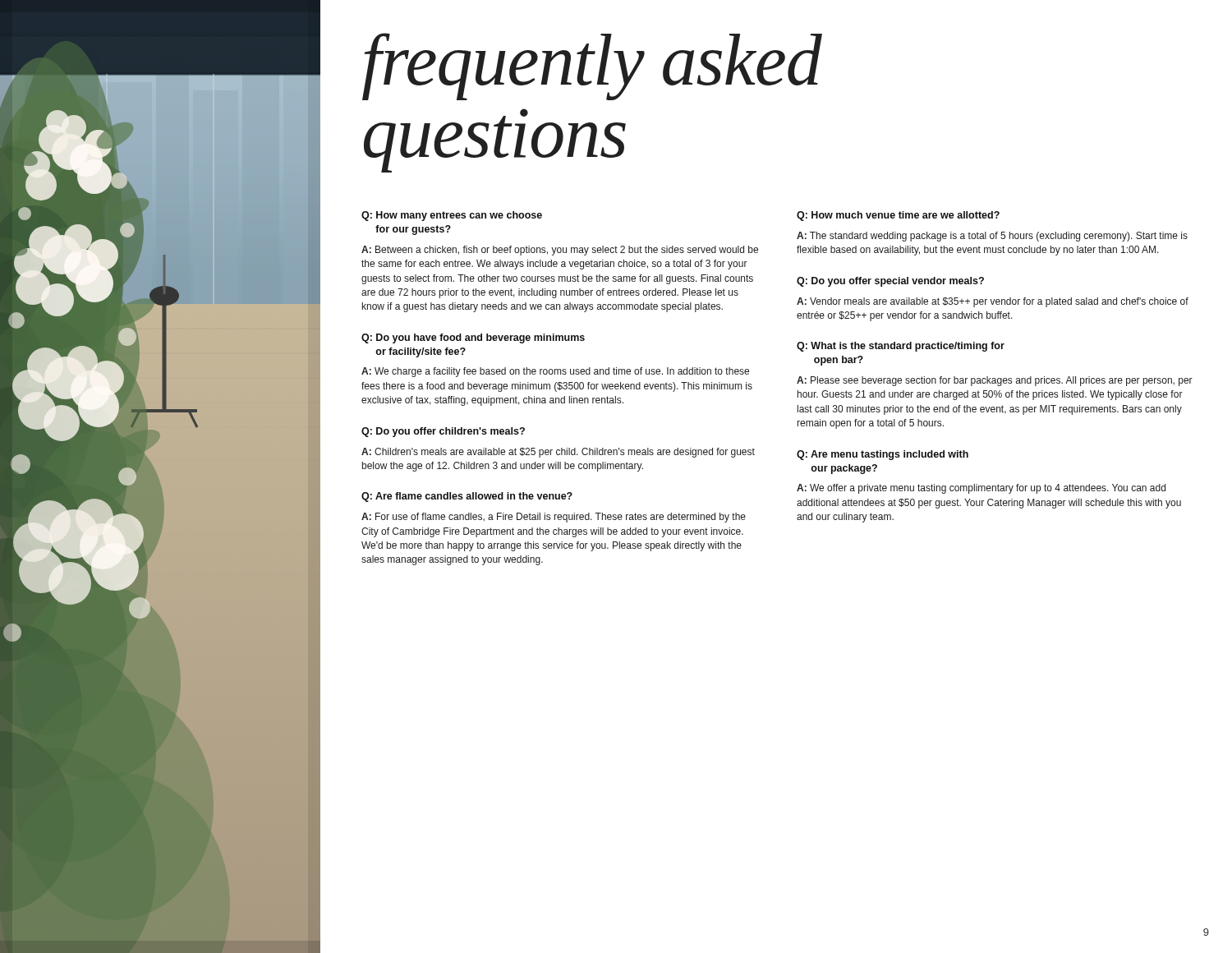Find the photo

[160, 476]
